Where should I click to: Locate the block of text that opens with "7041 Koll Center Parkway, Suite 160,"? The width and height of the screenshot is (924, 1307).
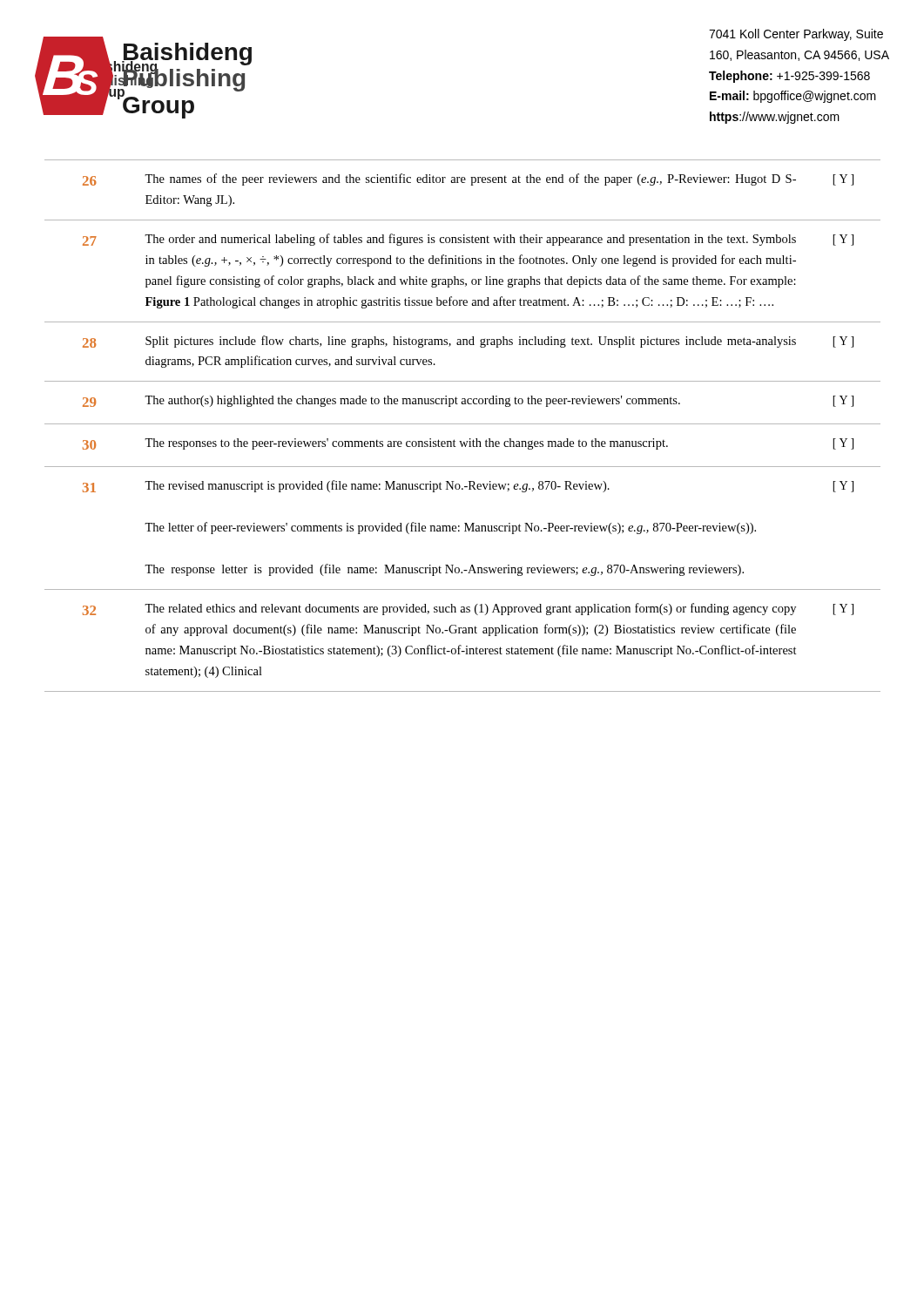(799, 75)
